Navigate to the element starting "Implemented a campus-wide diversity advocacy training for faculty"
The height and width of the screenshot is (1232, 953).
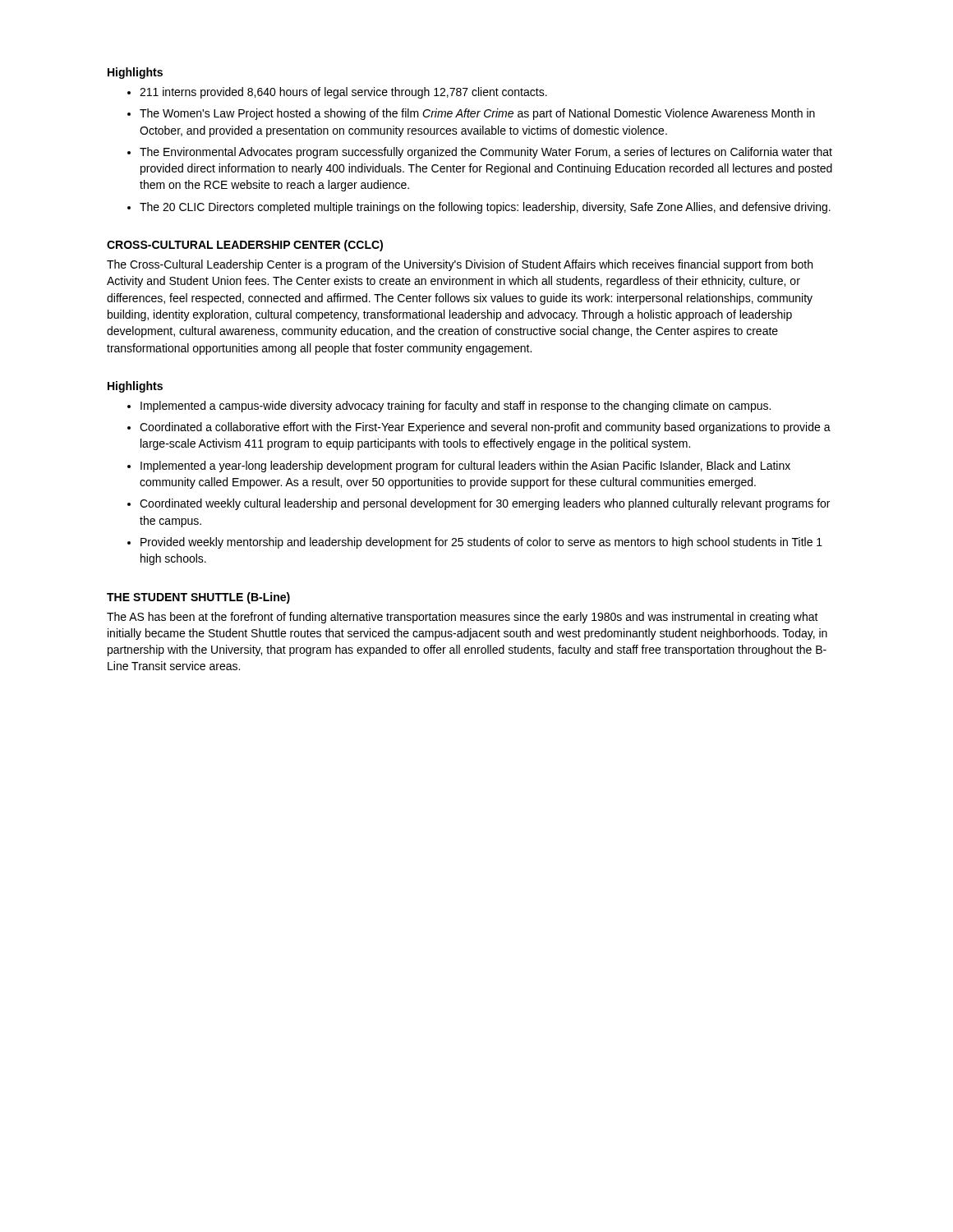pos(456,406)
